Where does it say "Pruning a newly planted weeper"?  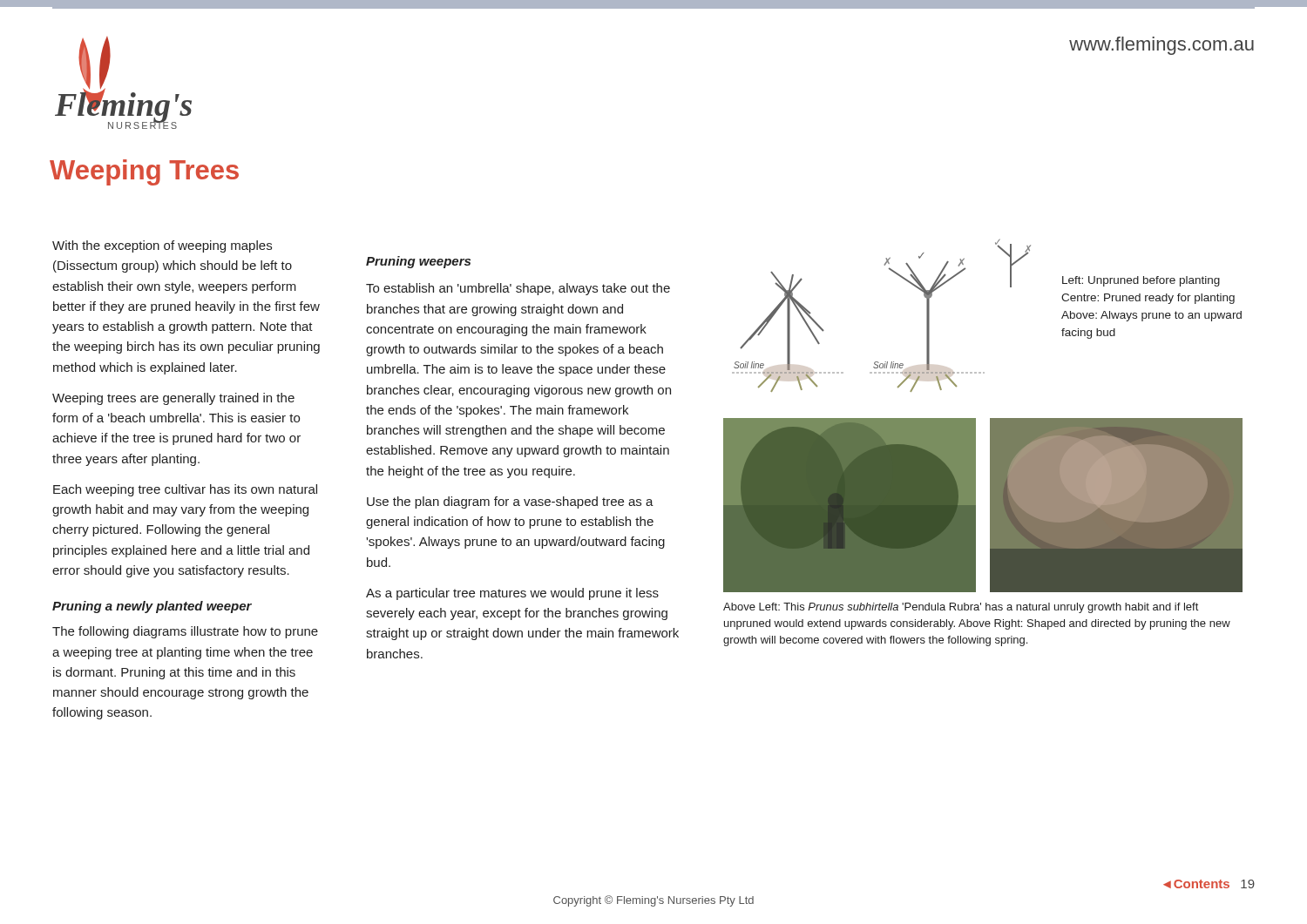click(152, 606)
